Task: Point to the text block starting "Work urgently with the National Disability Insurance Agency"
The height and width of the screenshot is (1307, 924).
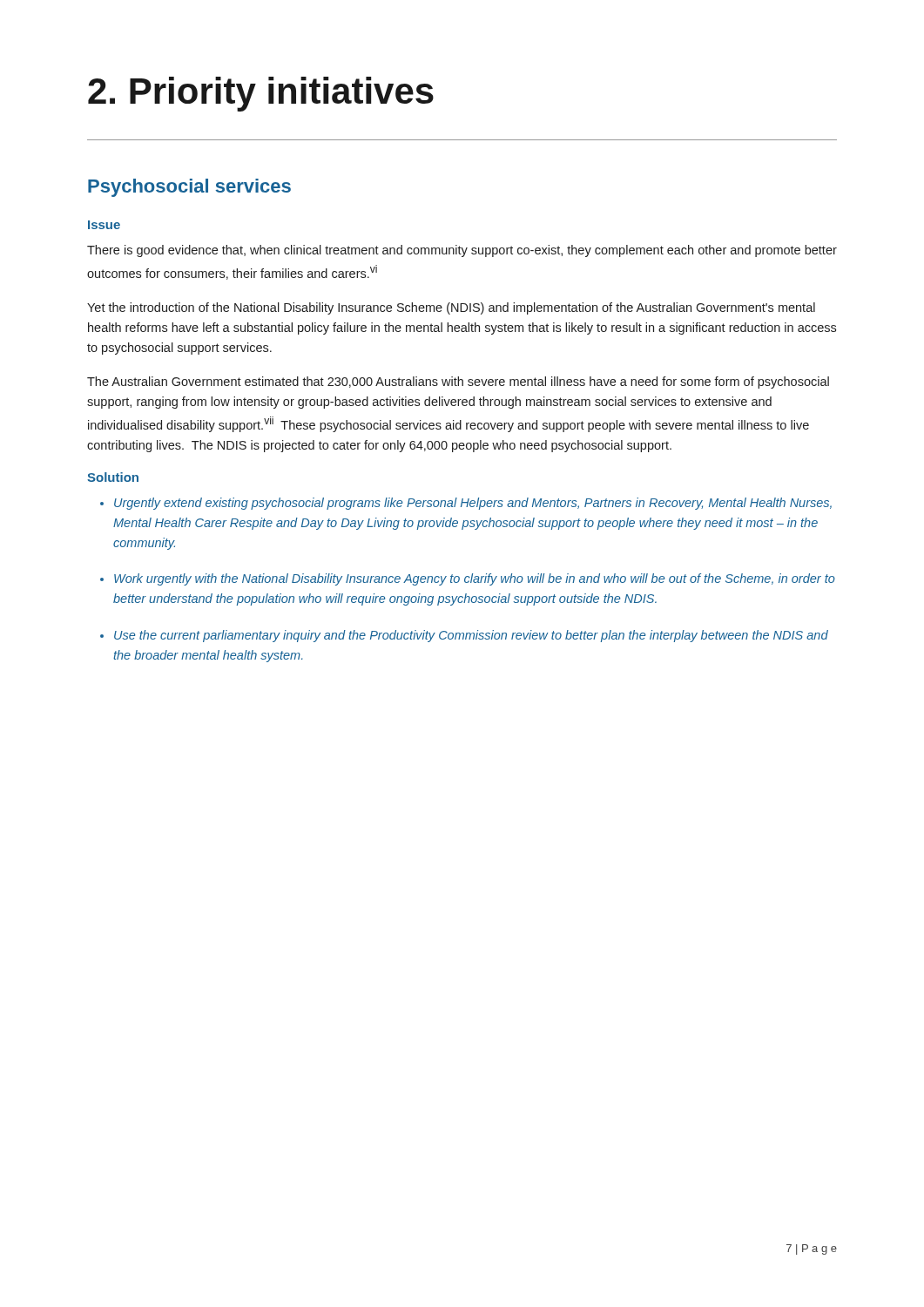Action: (x=475, y=589)
